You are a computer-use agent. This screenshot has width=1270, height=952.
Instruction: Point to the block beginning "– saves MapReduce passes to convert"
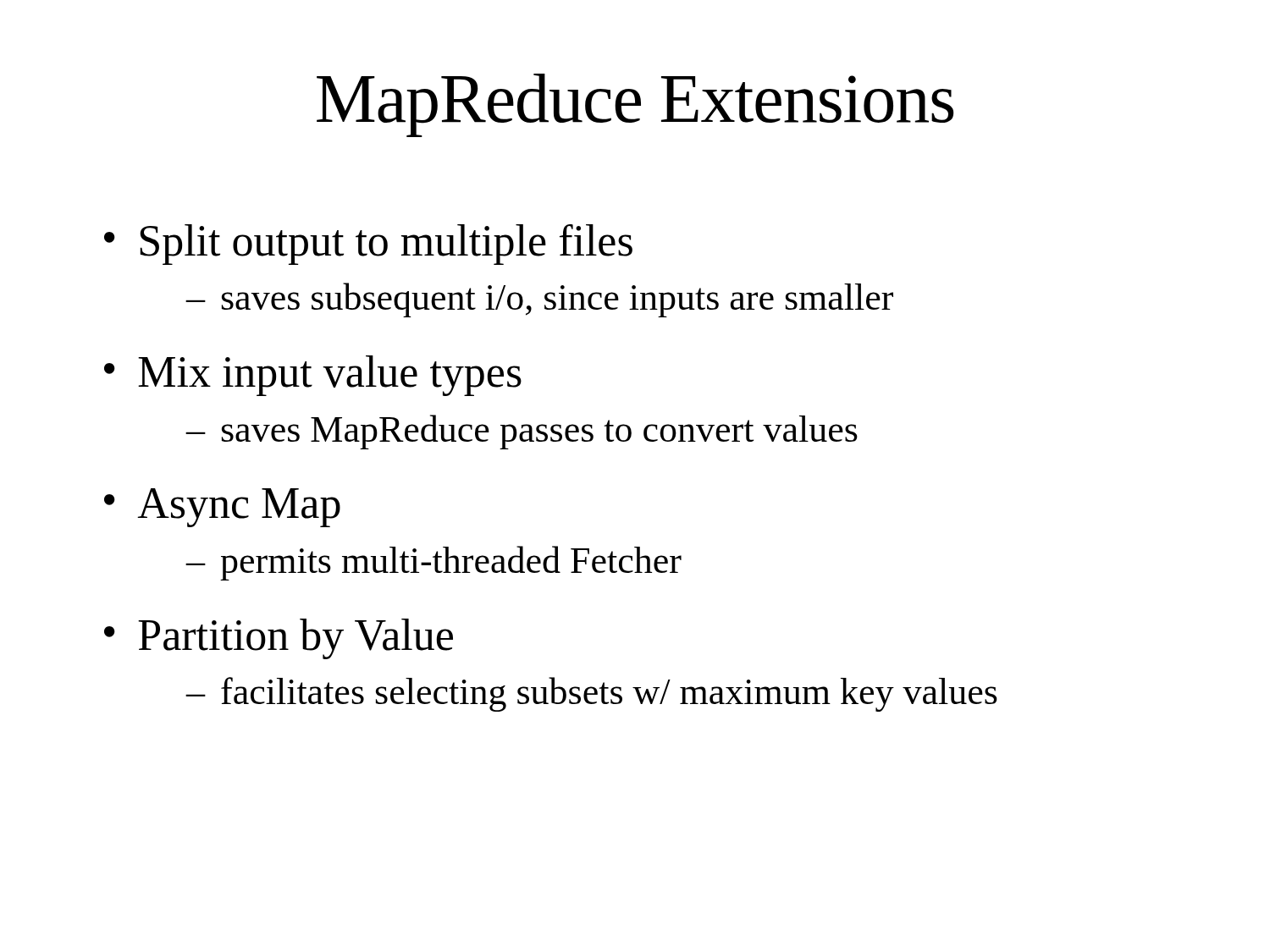[522, 430]
